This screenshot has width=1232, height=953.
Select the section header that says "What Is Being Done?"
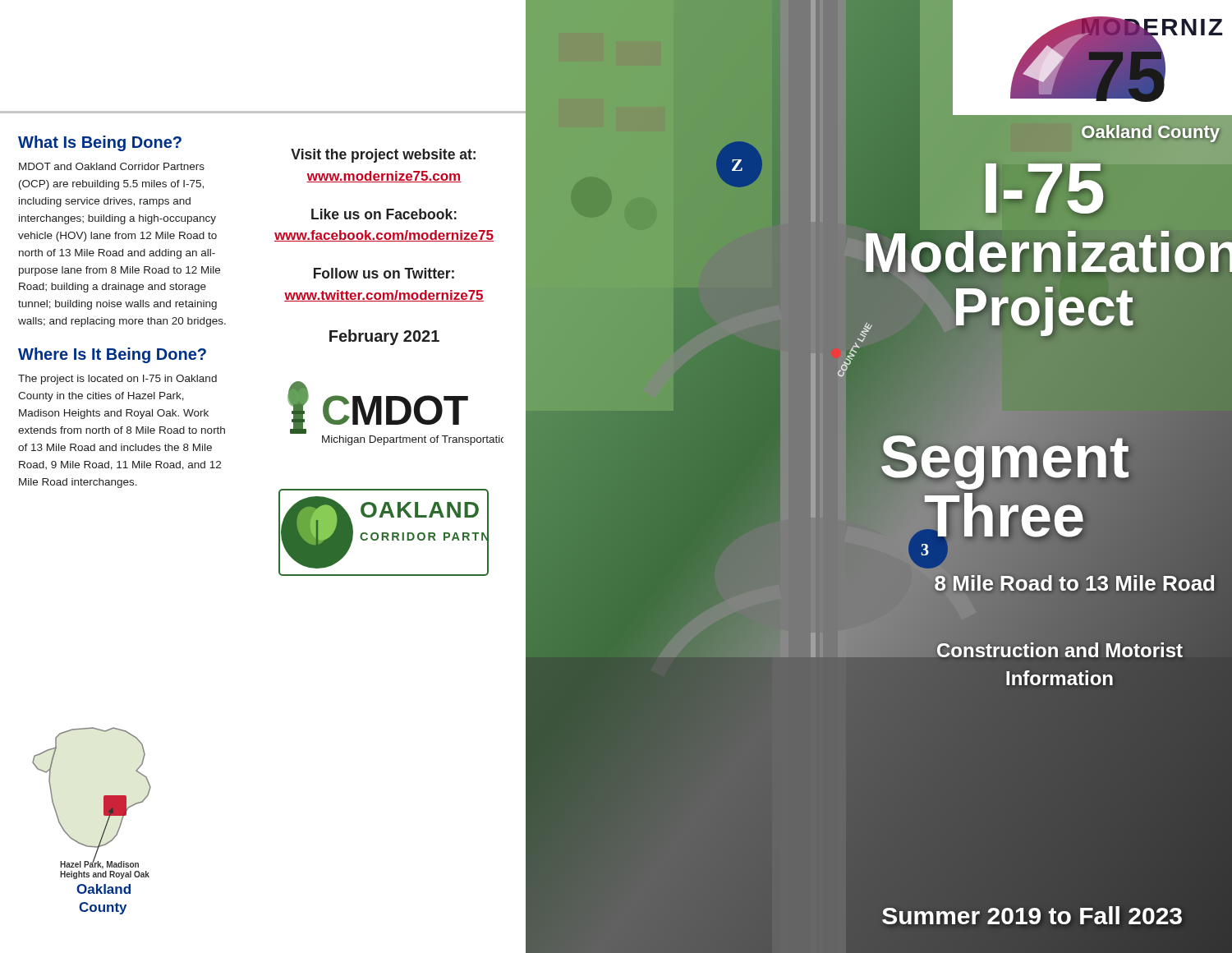[x=100, y=142]
